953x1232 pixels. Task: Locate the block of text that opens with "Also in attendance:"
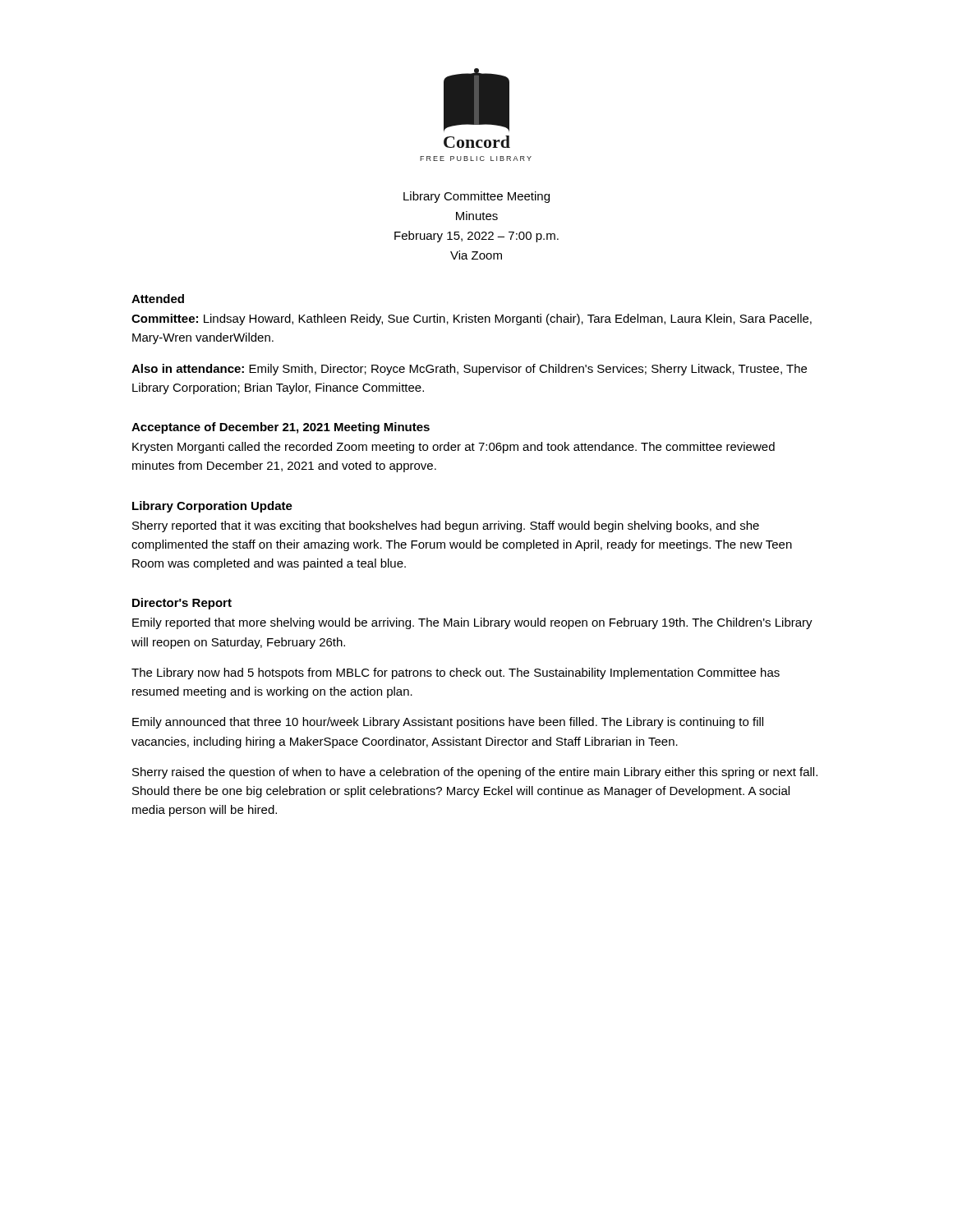(469, 377)
